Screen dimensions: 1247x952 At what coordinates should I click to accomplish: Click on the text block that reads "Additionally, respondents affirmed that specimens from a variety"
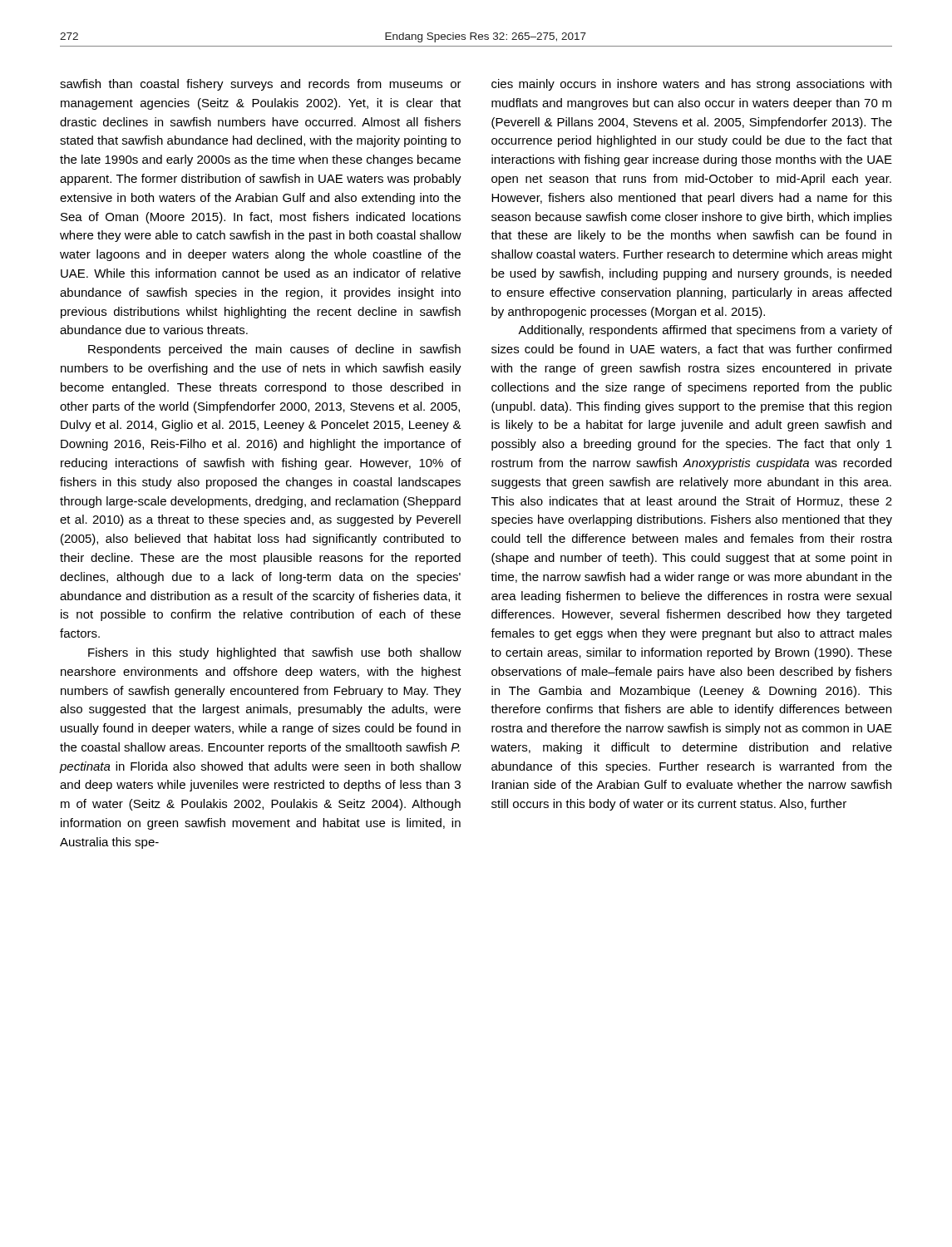[x=692, y=568]
